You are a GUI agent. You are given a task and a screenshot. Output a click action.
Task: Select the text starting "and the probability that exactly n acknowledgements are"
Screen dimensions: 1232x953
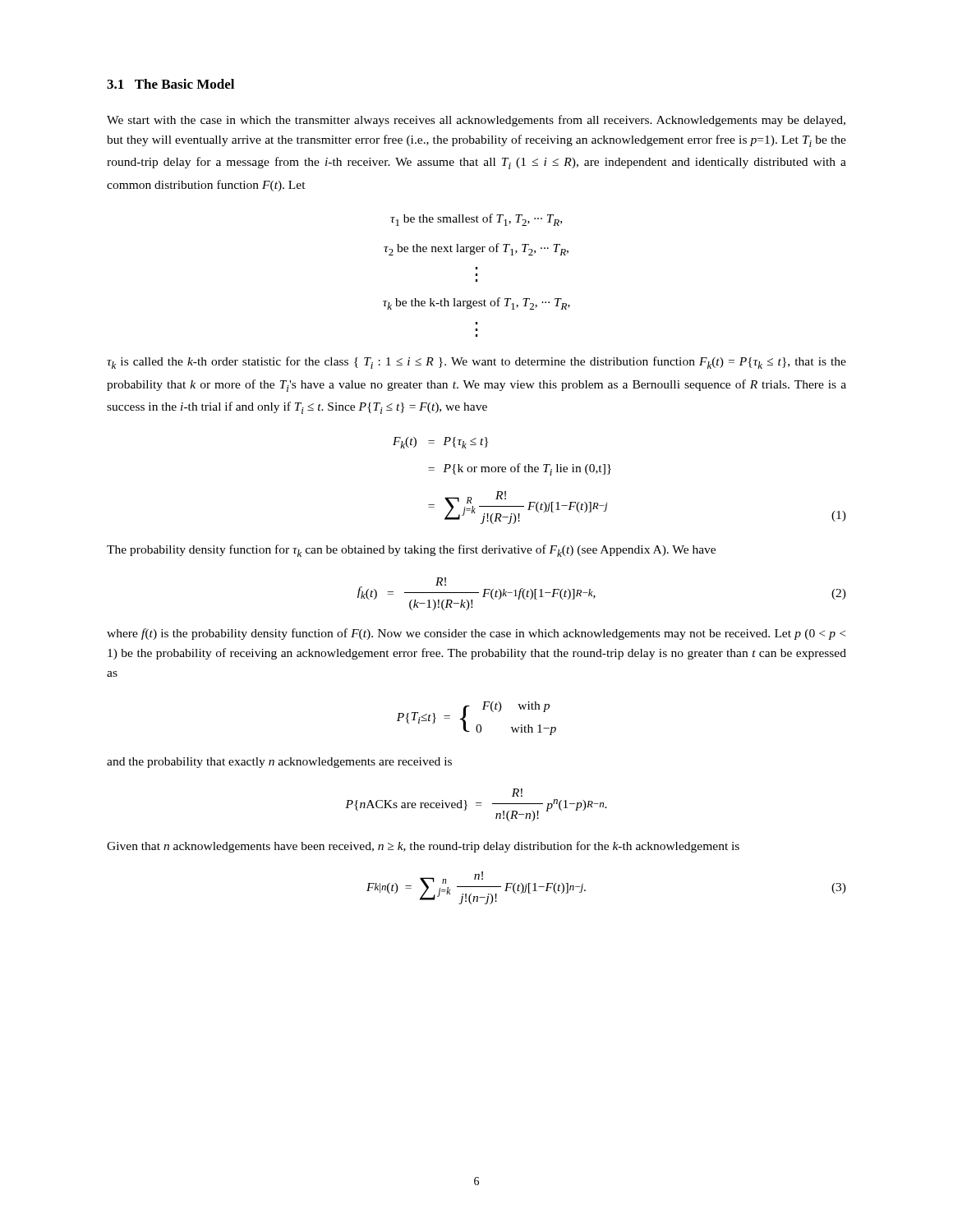280,761
